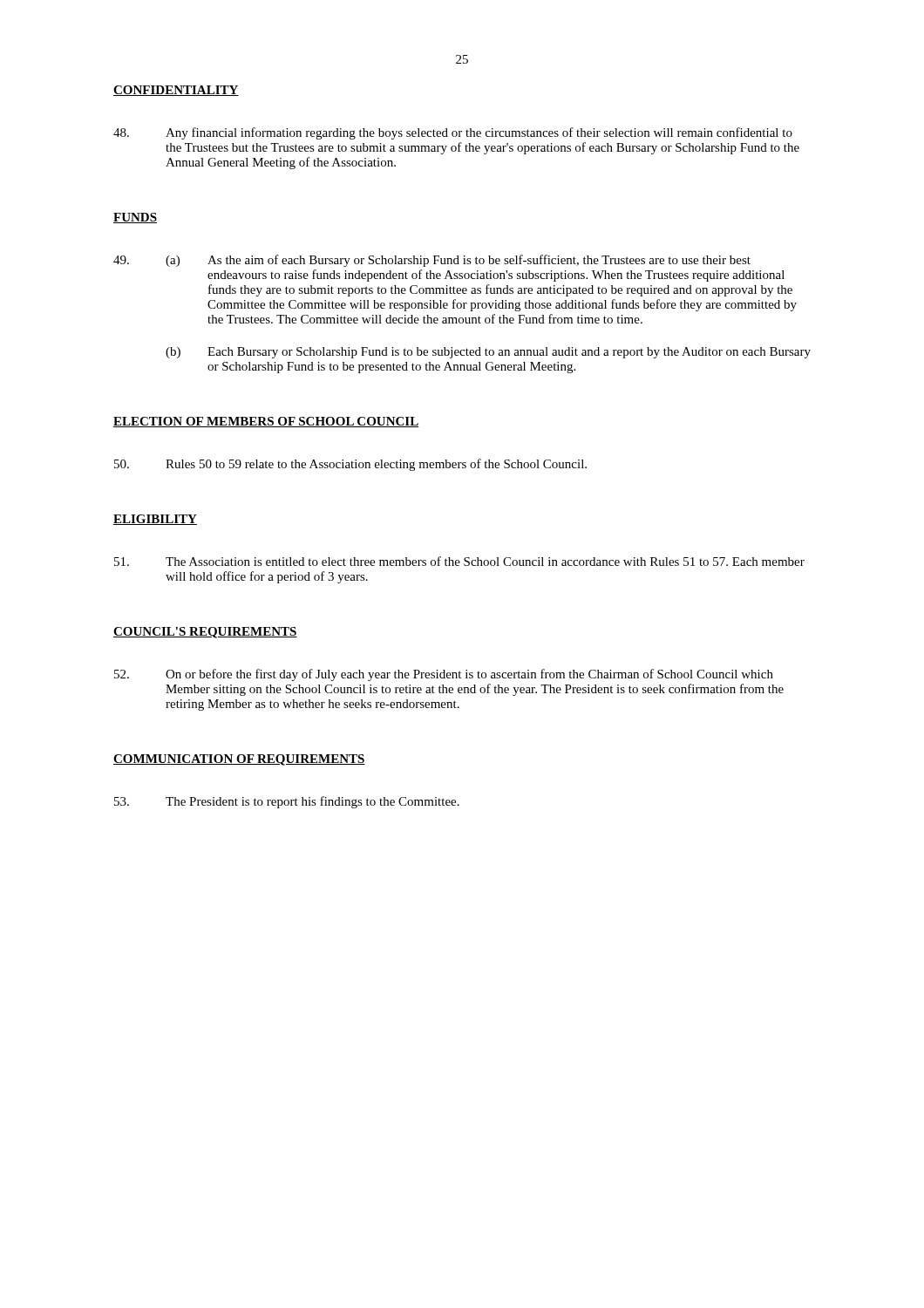Point to the block beginning "50. Rules 50 to"
This screenshot has height=1308, width=924.
pyautogui.click(x=462, y=464)
